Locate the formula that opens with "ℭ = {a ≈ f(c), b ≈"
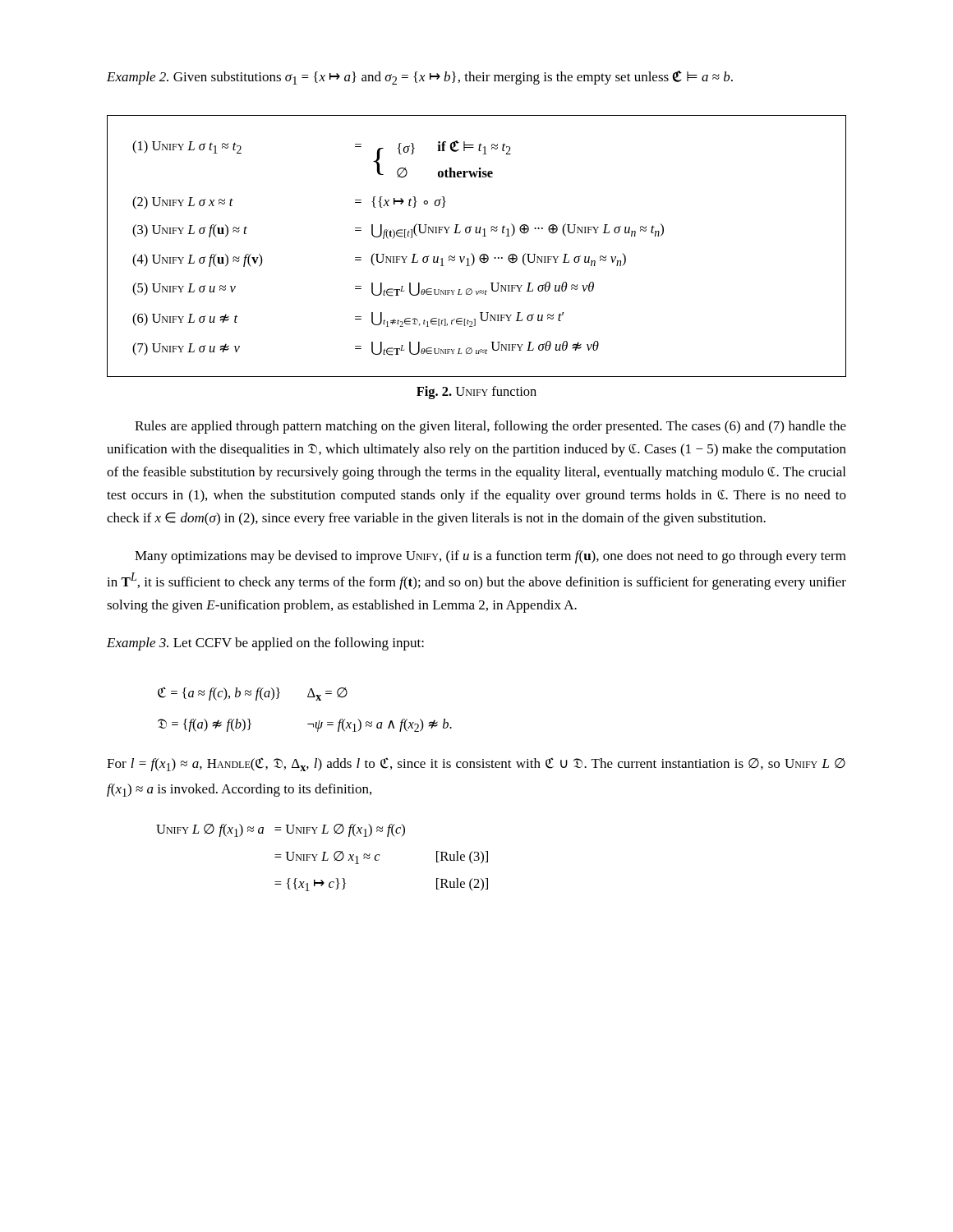Screen dimensions: 1232x953 253,694
